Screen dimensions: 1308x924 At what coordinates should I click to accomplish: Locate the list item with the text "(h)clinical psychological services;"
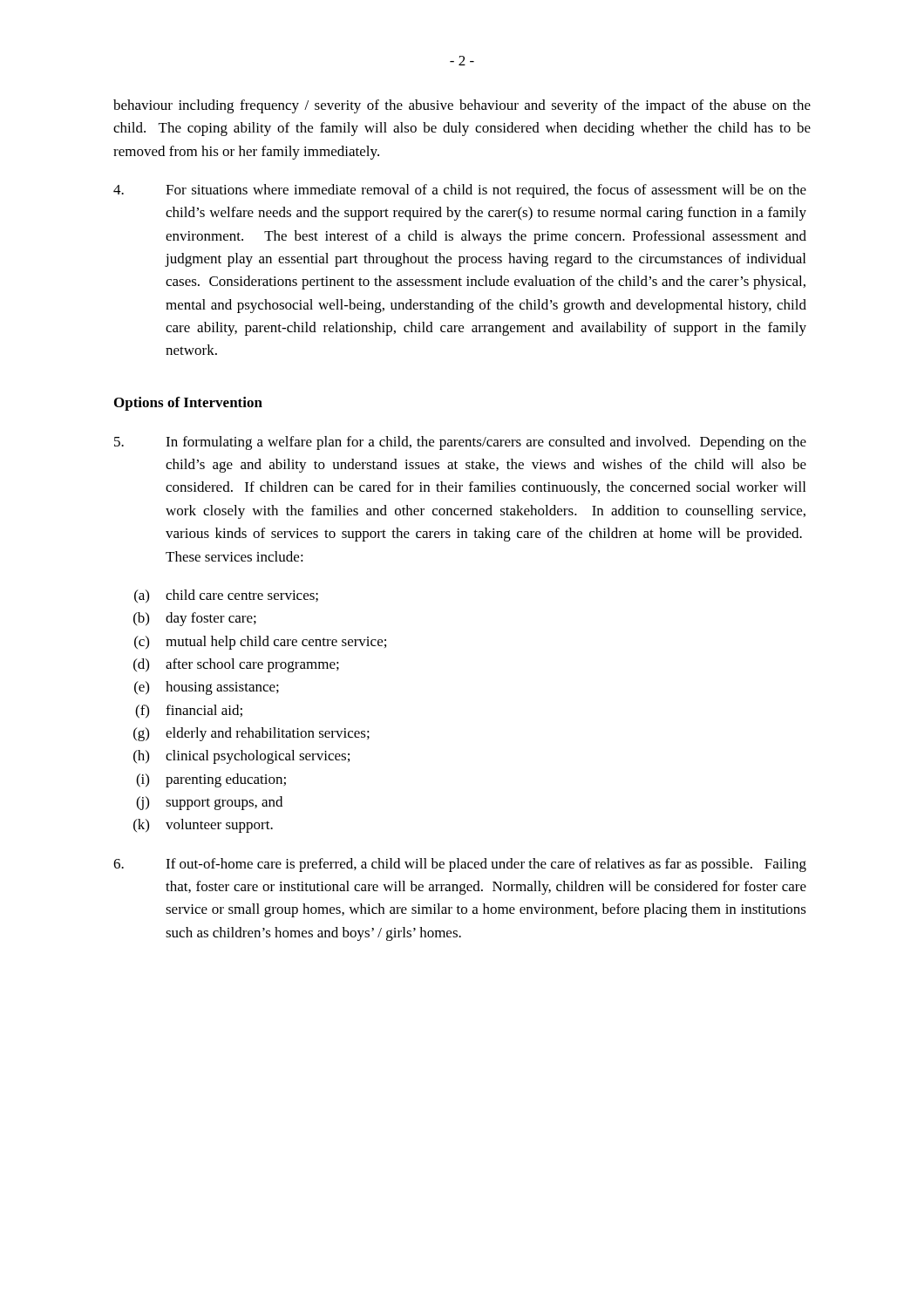pos(232,756)
